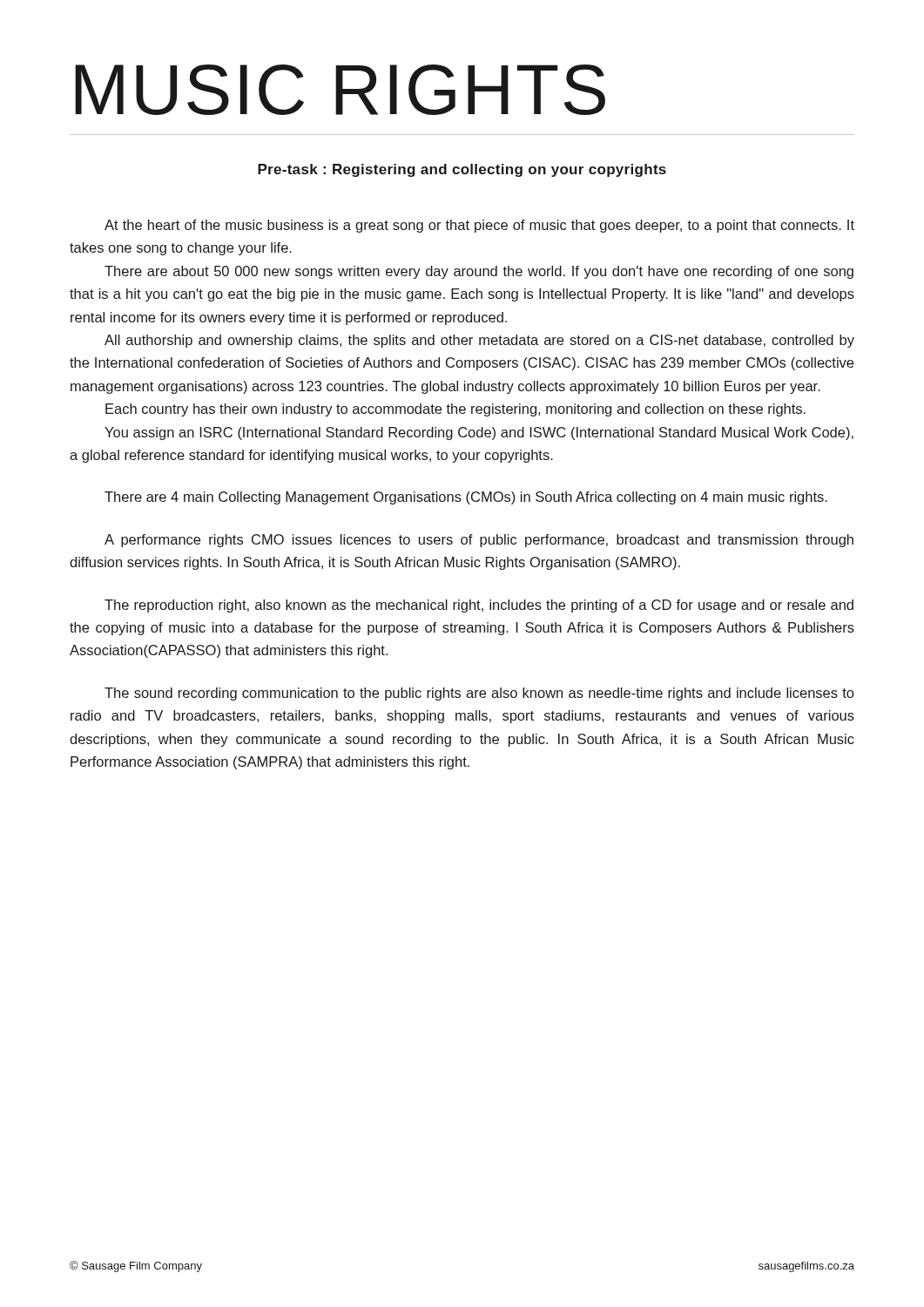
Task: Find the text block that reads "The sound recording communication to the public rights"
Action: pyautogui.click(x=462, y=727)
